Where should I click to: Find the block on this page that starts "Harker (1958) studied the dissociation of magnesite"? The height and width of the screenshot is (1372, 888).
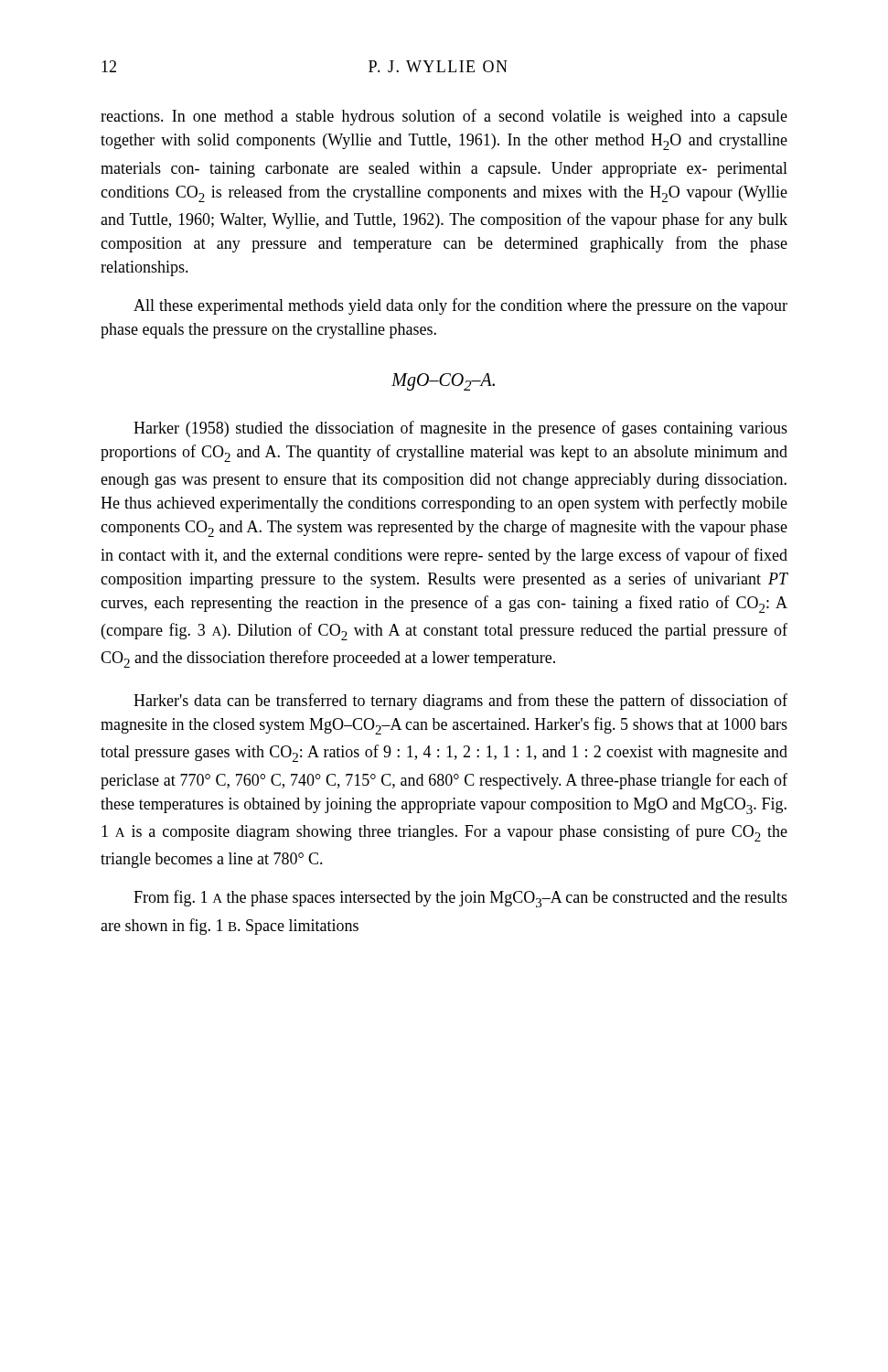(x=444, y=545)
